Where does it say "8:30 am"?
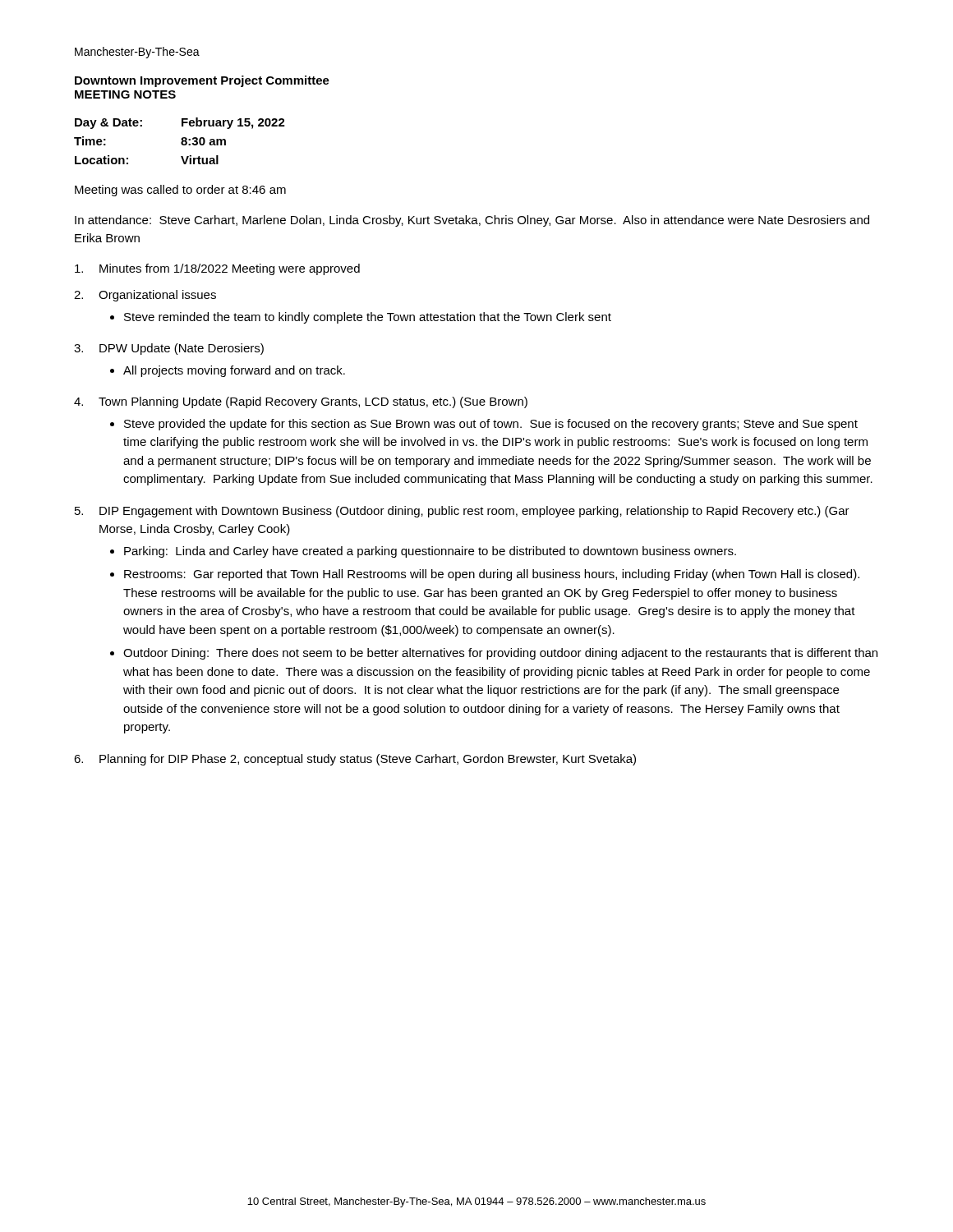 [x=204, y=141]
